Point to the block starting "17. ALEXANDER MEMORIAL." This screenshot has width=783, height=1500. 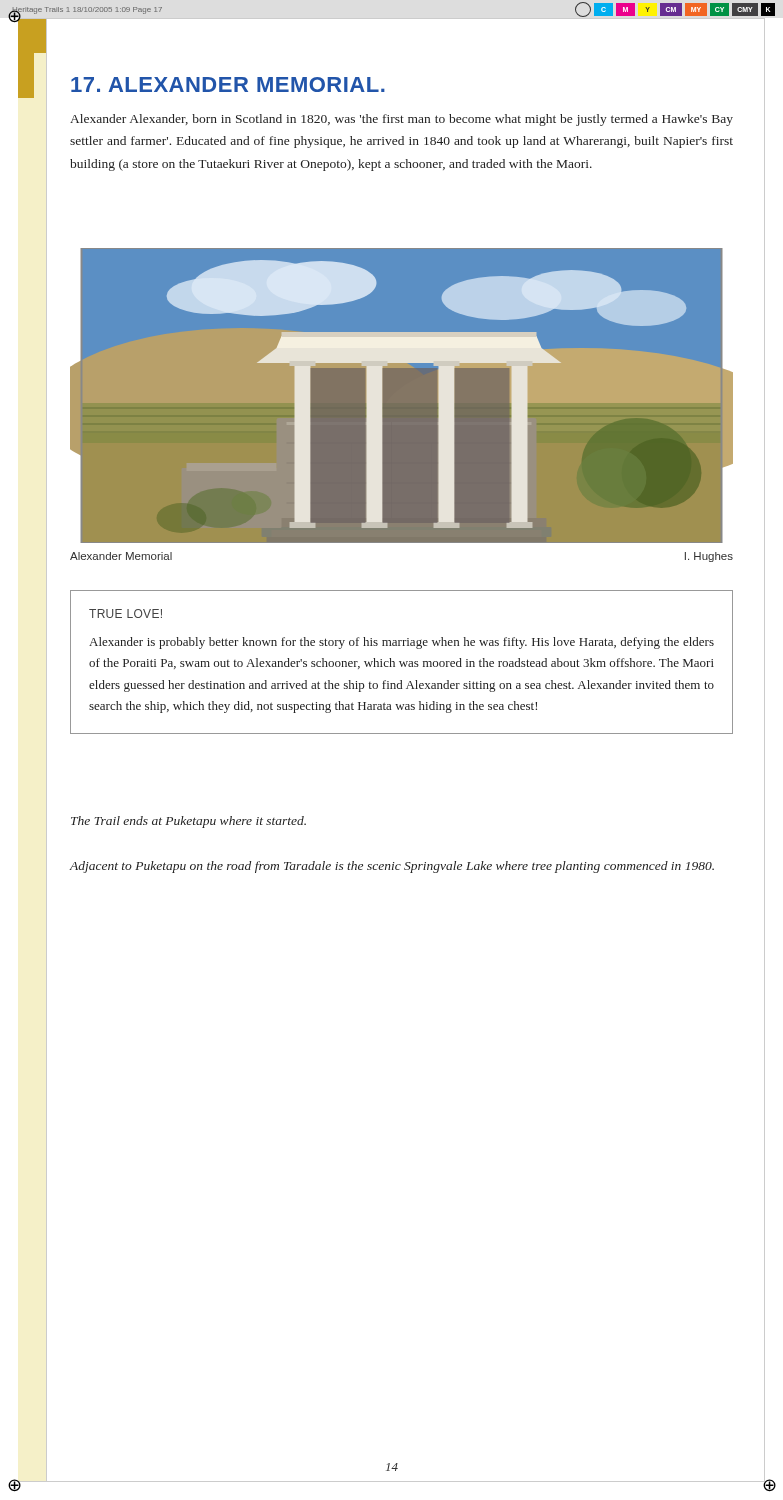pos(228,84)
